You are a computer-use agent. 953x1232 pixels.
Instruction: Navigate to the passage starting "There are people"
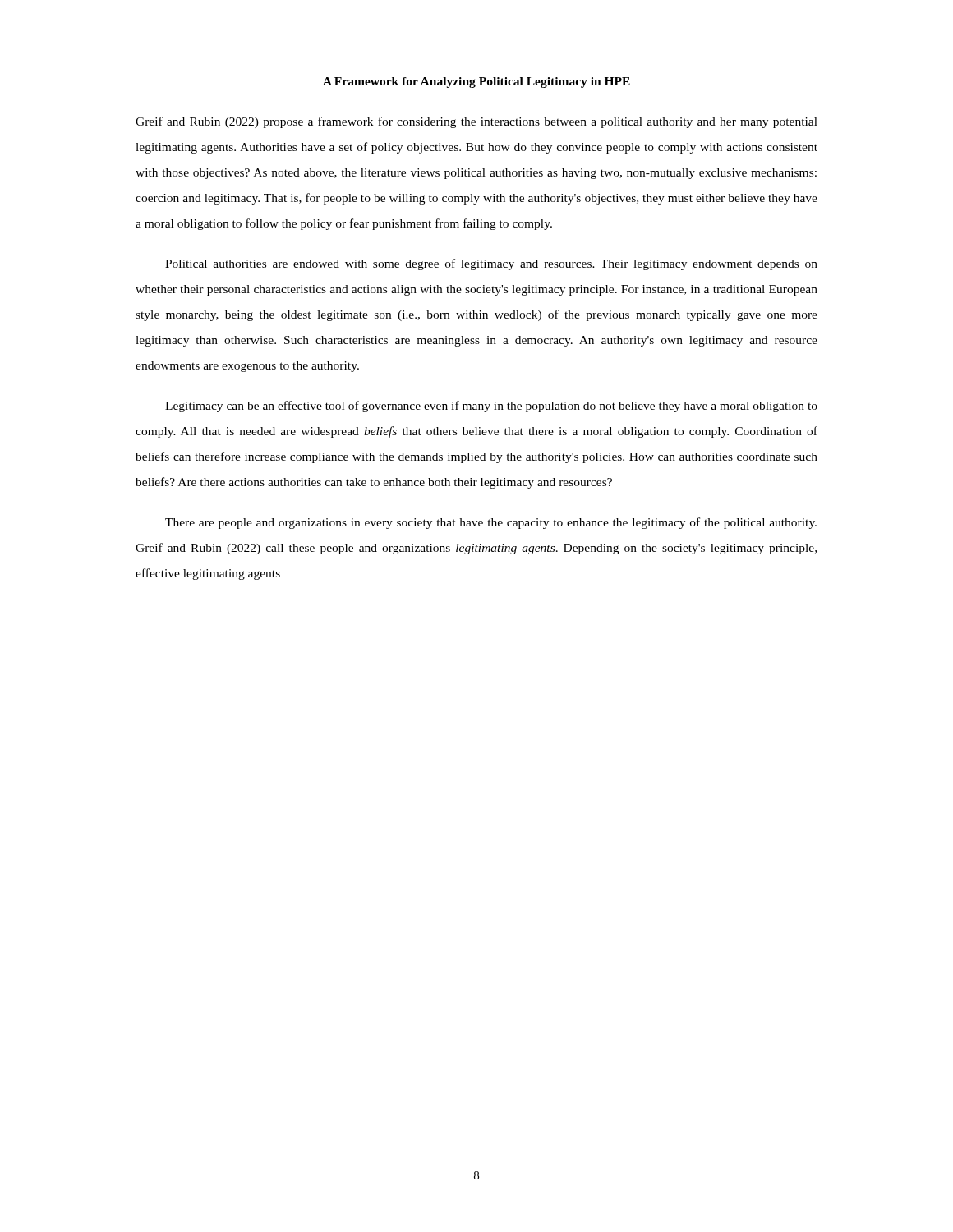pos(476,547)
